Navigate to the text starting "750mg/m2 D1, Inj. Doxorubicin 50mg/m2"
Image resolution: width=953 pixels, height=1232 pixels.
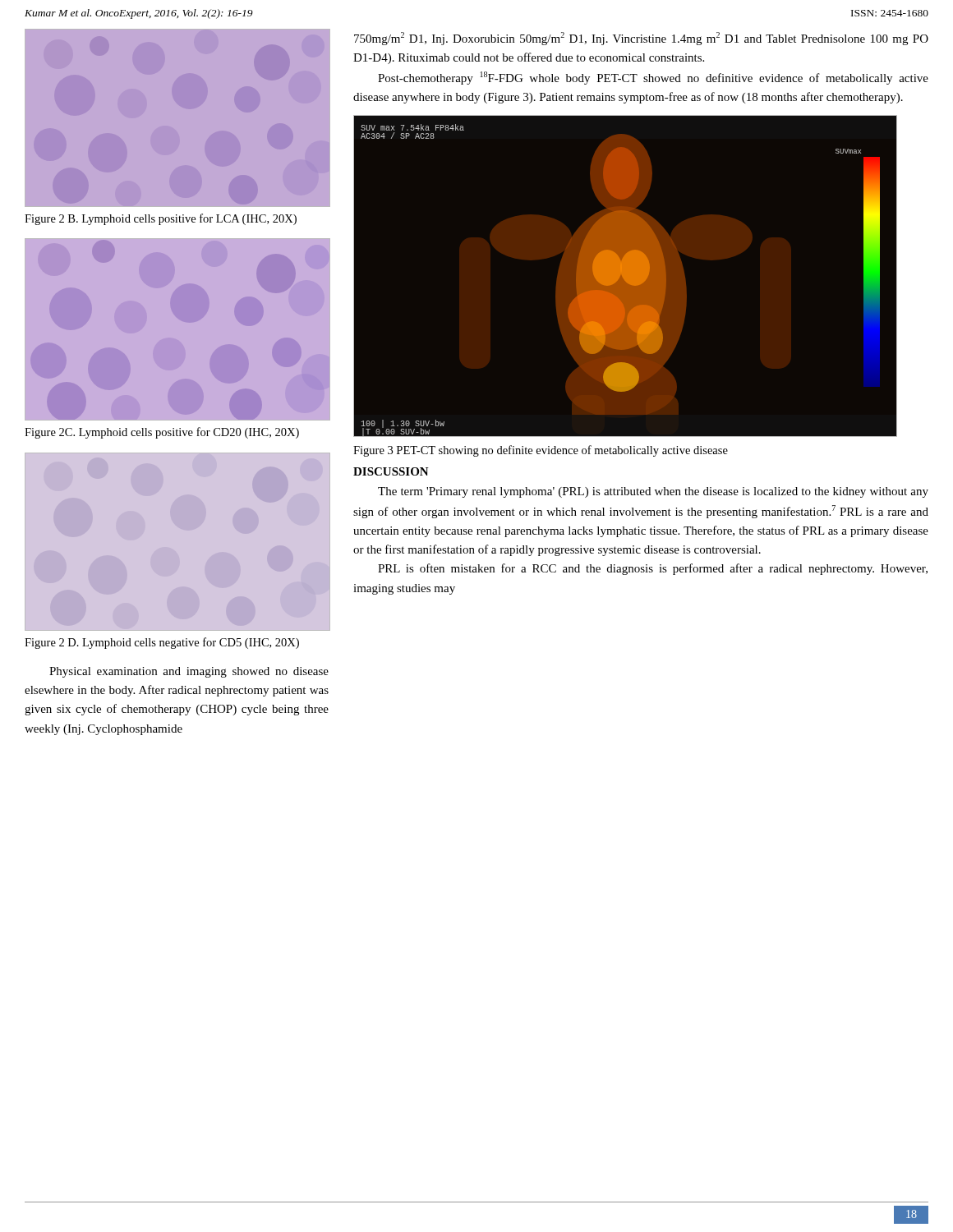tap(641, 68)
